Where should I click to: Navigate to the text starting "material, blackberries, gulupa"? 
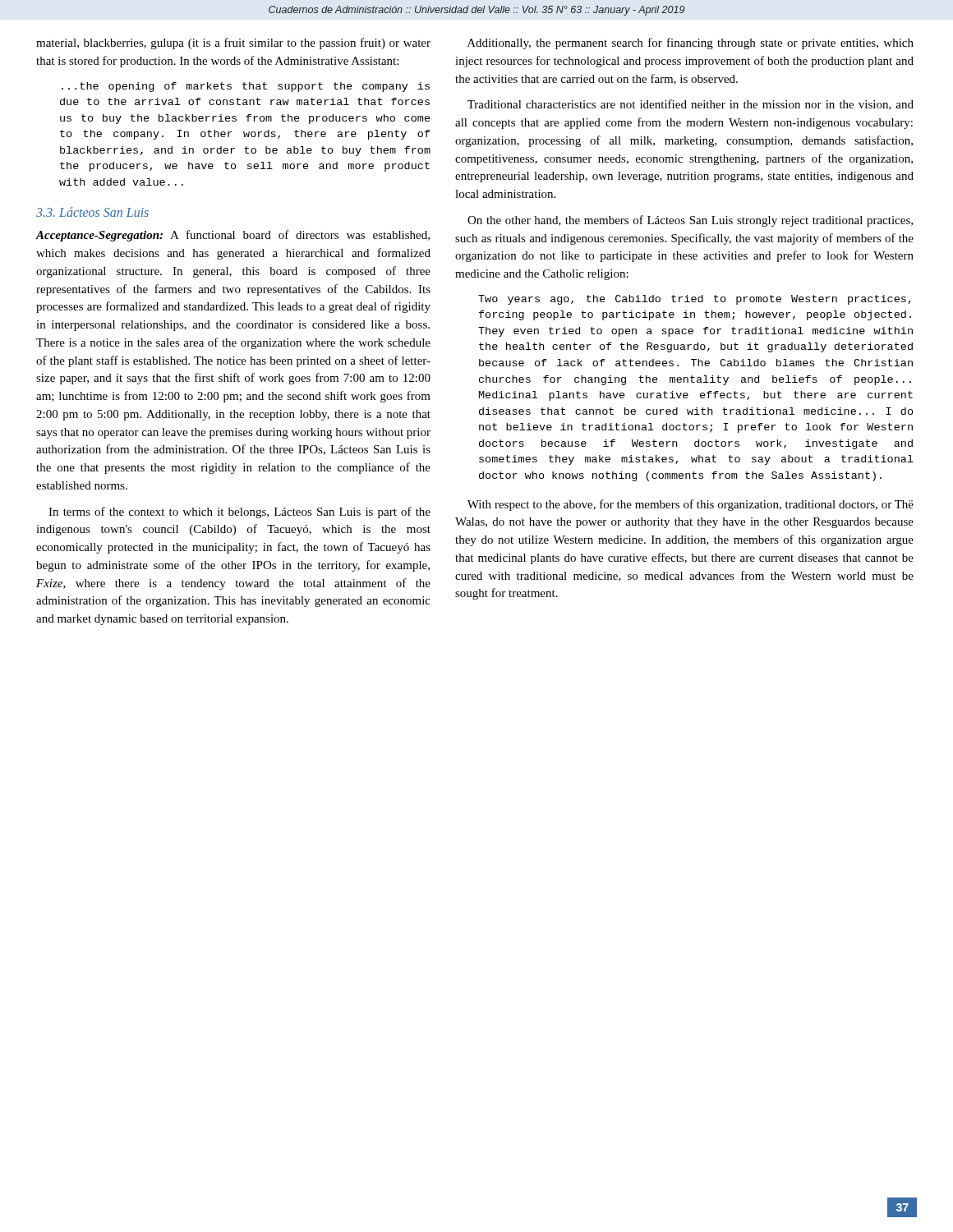click(x=233, y=52)
